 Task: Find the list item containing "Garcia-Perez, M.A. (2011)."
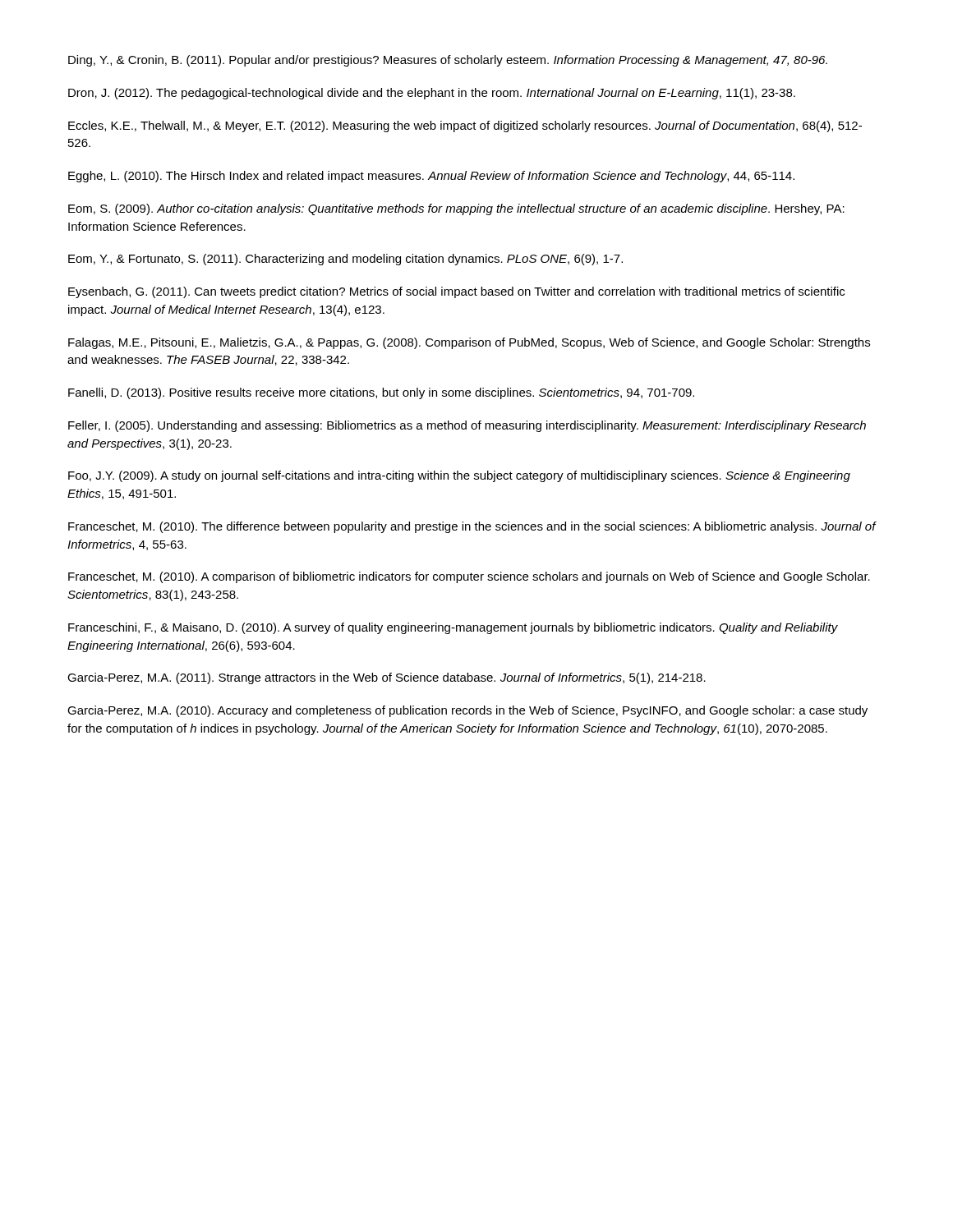(387, 677)
